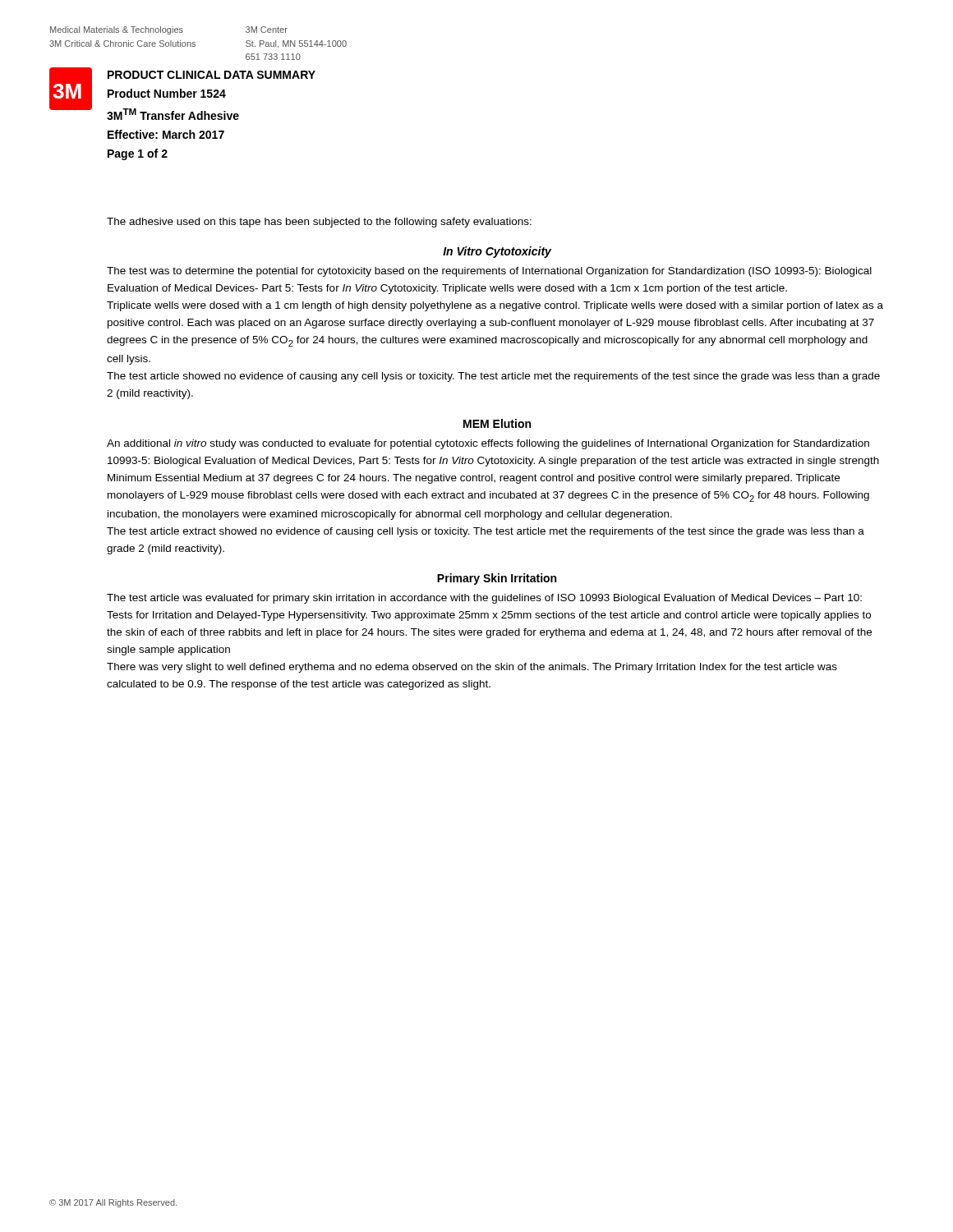This screenshot has width=953, height=1232.
Task: Click on the block starting "The adhesive used on"
Action: [320, 221]
